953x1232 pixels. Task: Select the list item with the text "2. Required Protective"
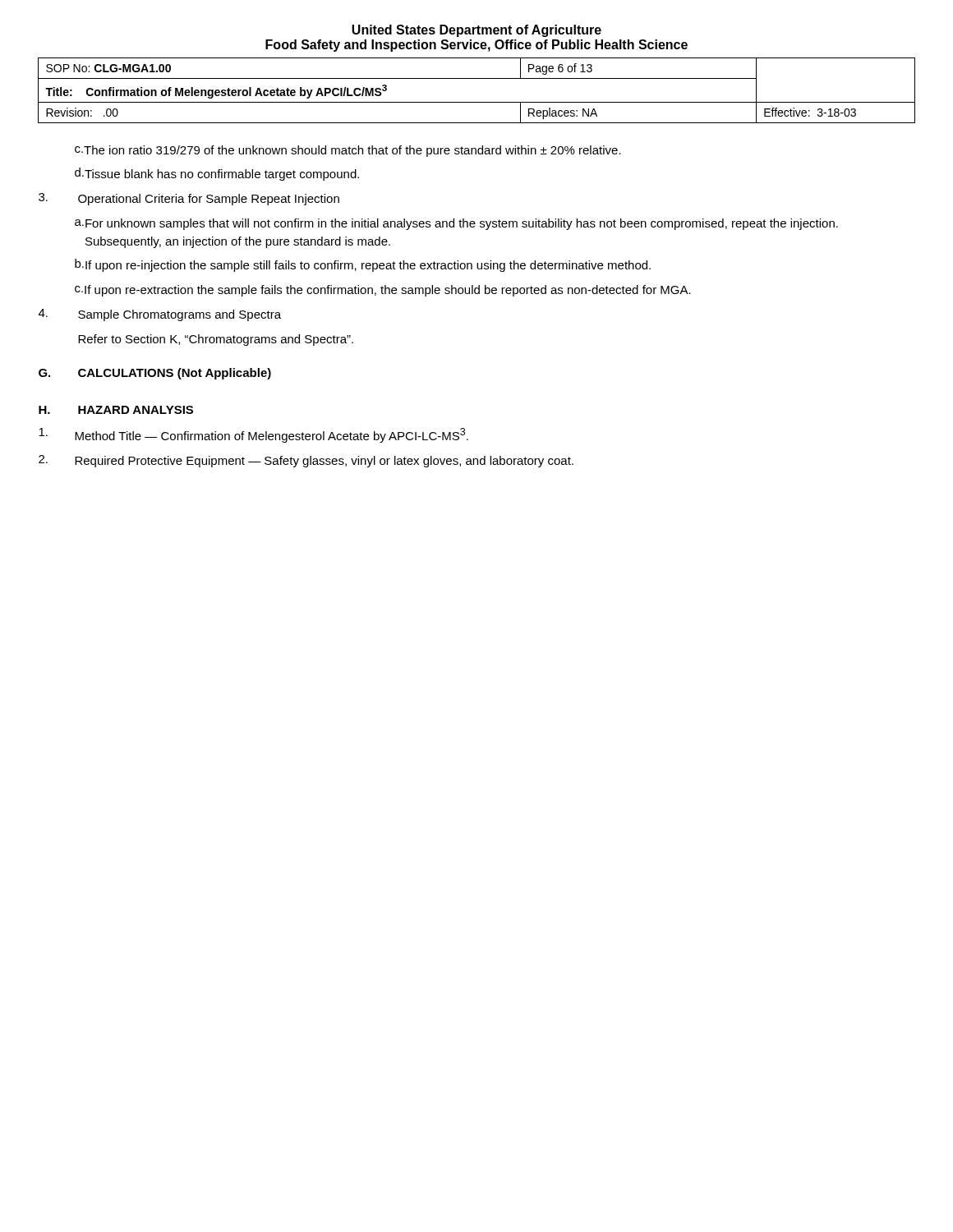(476, 461)
